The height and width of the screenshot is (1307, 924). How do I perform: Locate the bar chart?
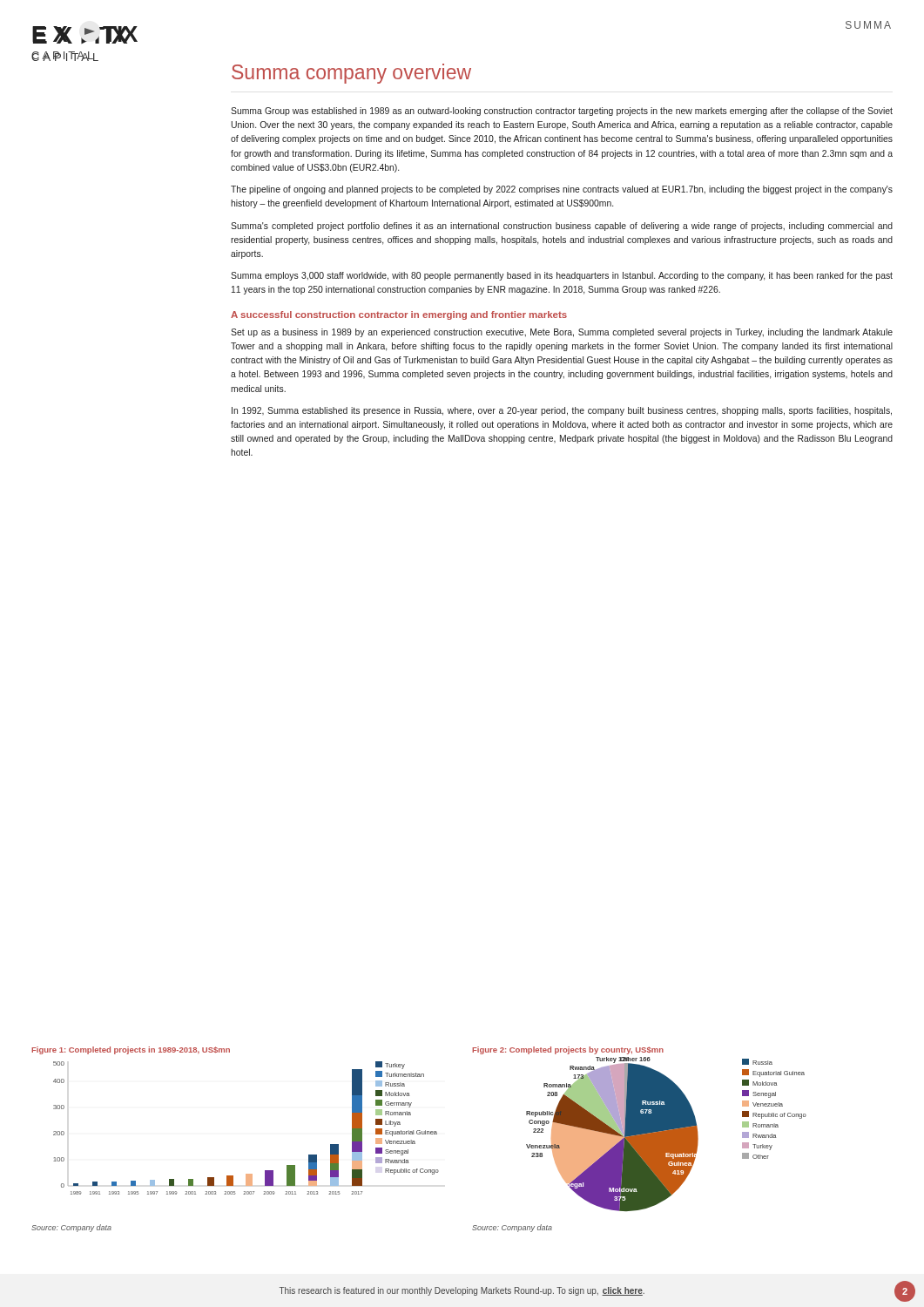(x=245, y=1138)
